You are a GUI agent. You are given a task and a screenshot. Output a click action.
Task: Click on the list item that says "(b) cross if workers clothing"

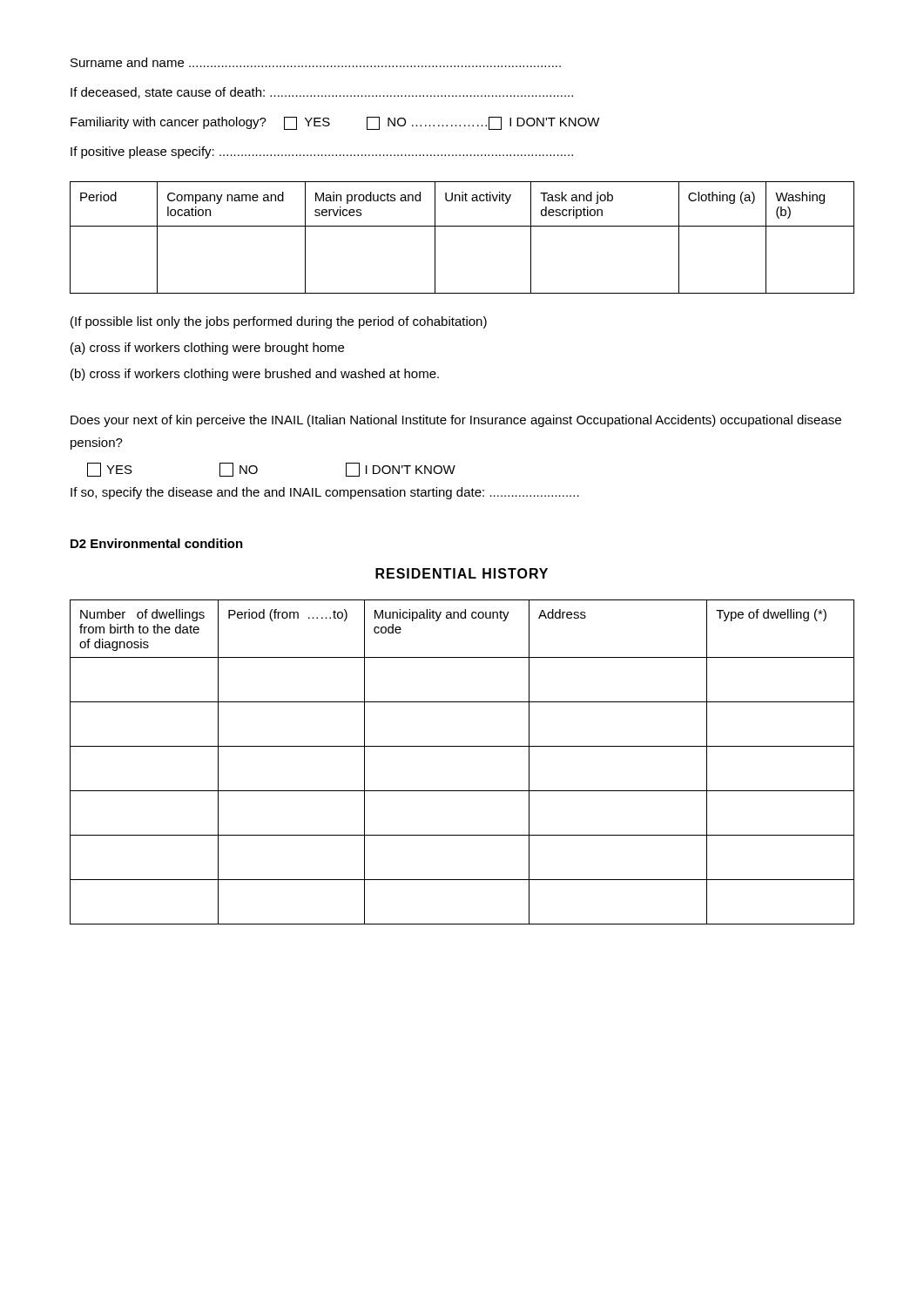(x=255, y=373)
